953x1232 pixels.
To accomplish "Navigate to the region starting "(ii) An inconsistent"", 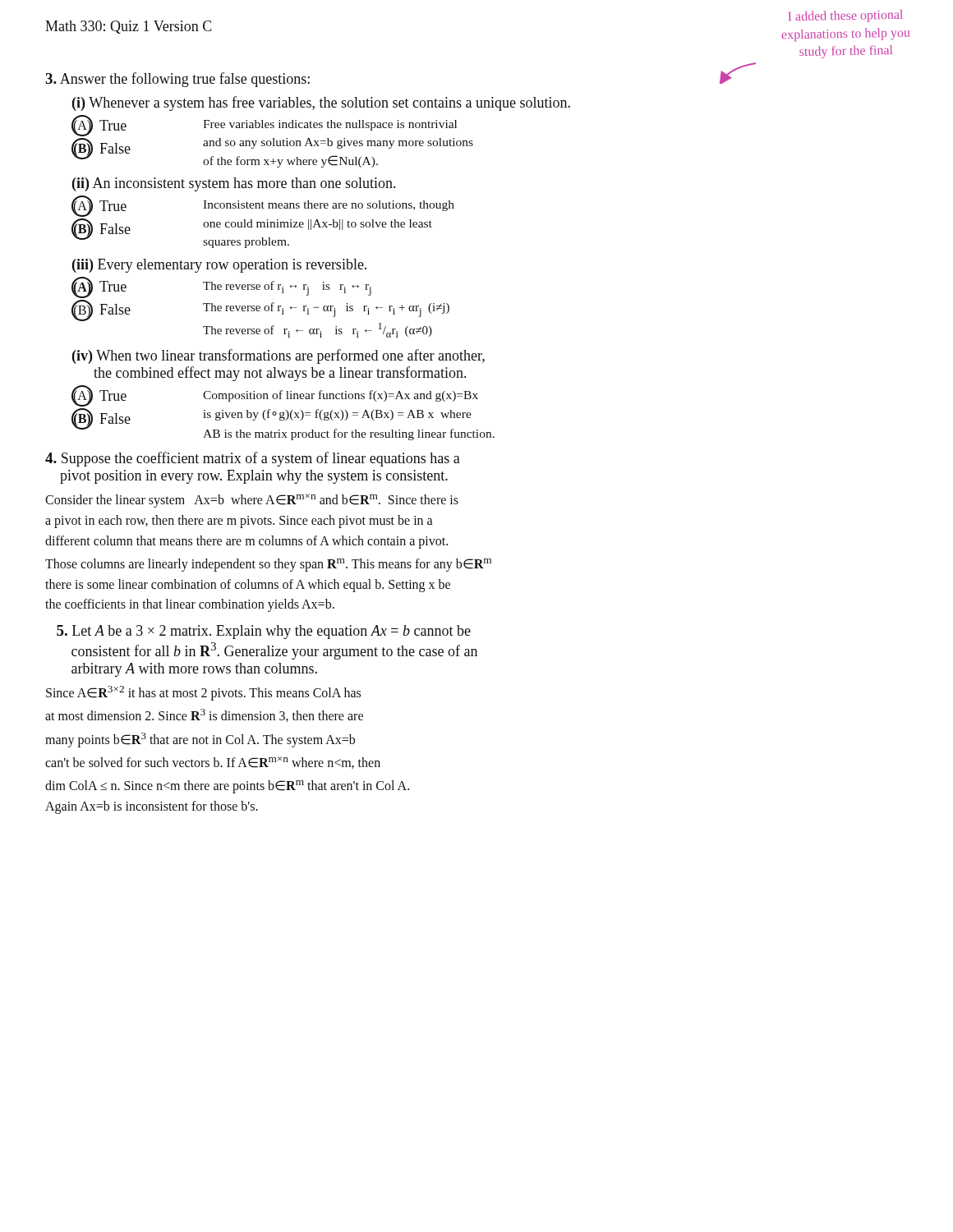I will click(234, 184).
